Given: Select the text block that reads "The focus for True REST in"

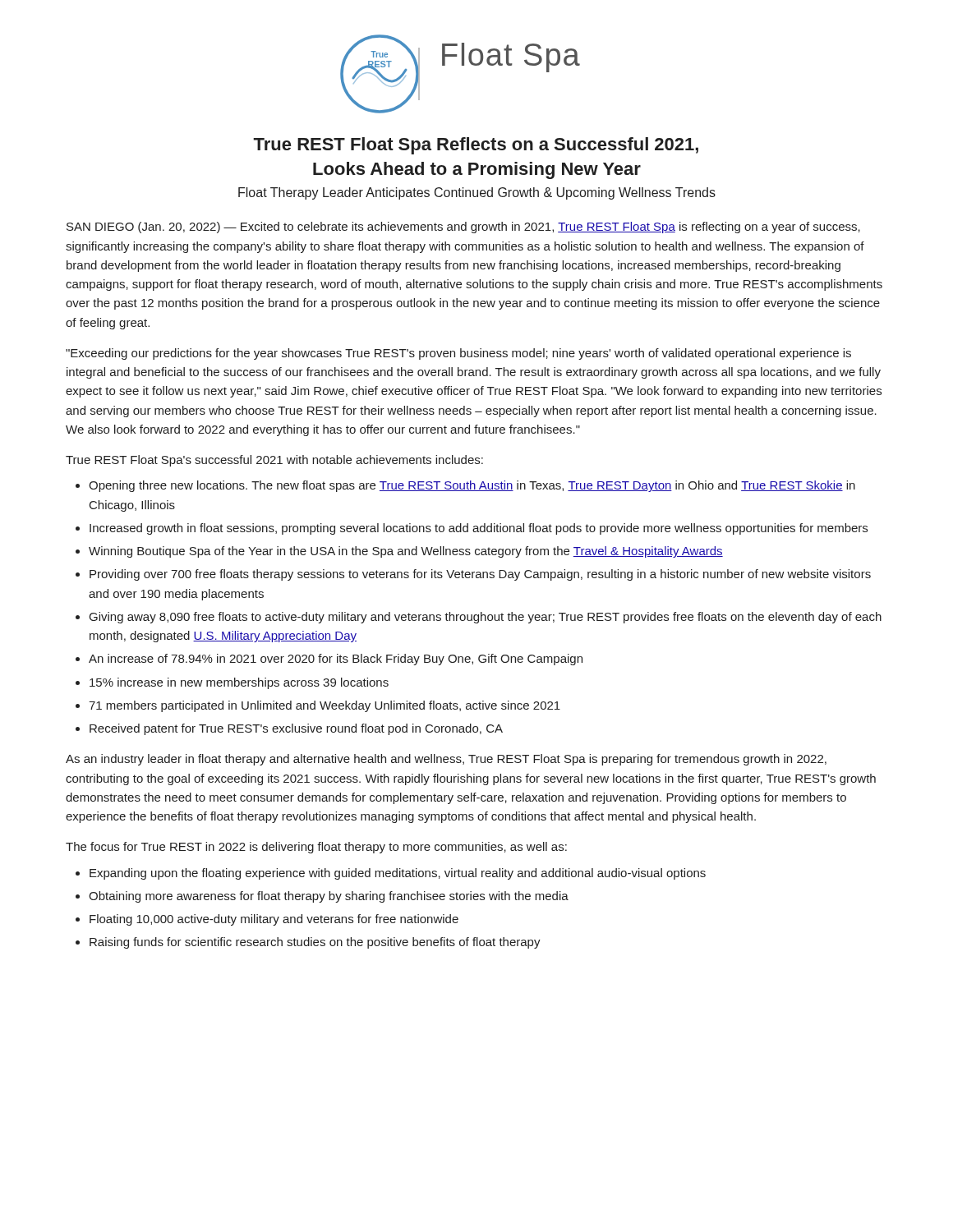Looking at the screenshot, I should click(x=317, y=847).
